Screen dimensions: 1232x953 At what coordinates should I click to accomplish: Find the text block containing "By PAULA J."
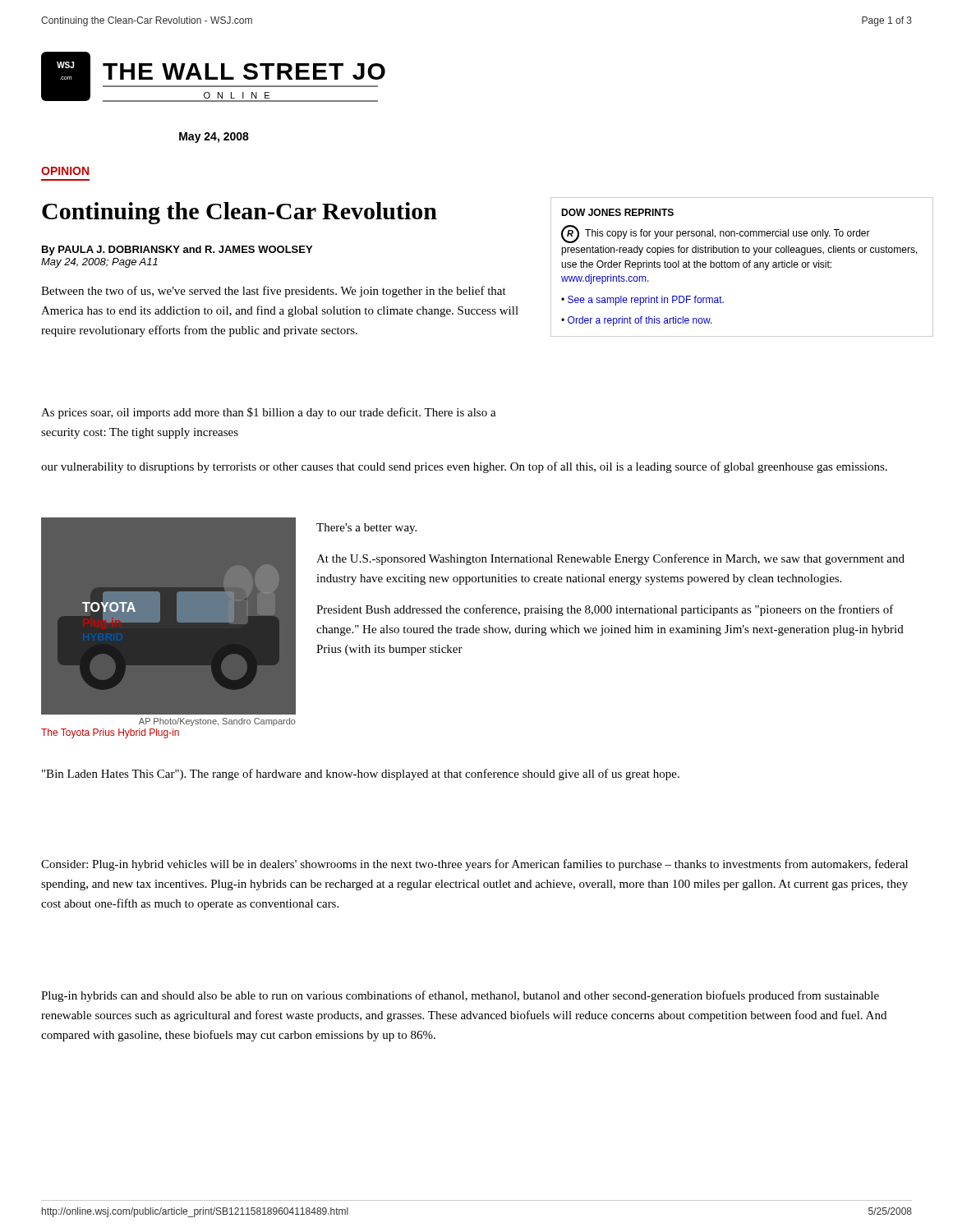click(x=283, y=255)
